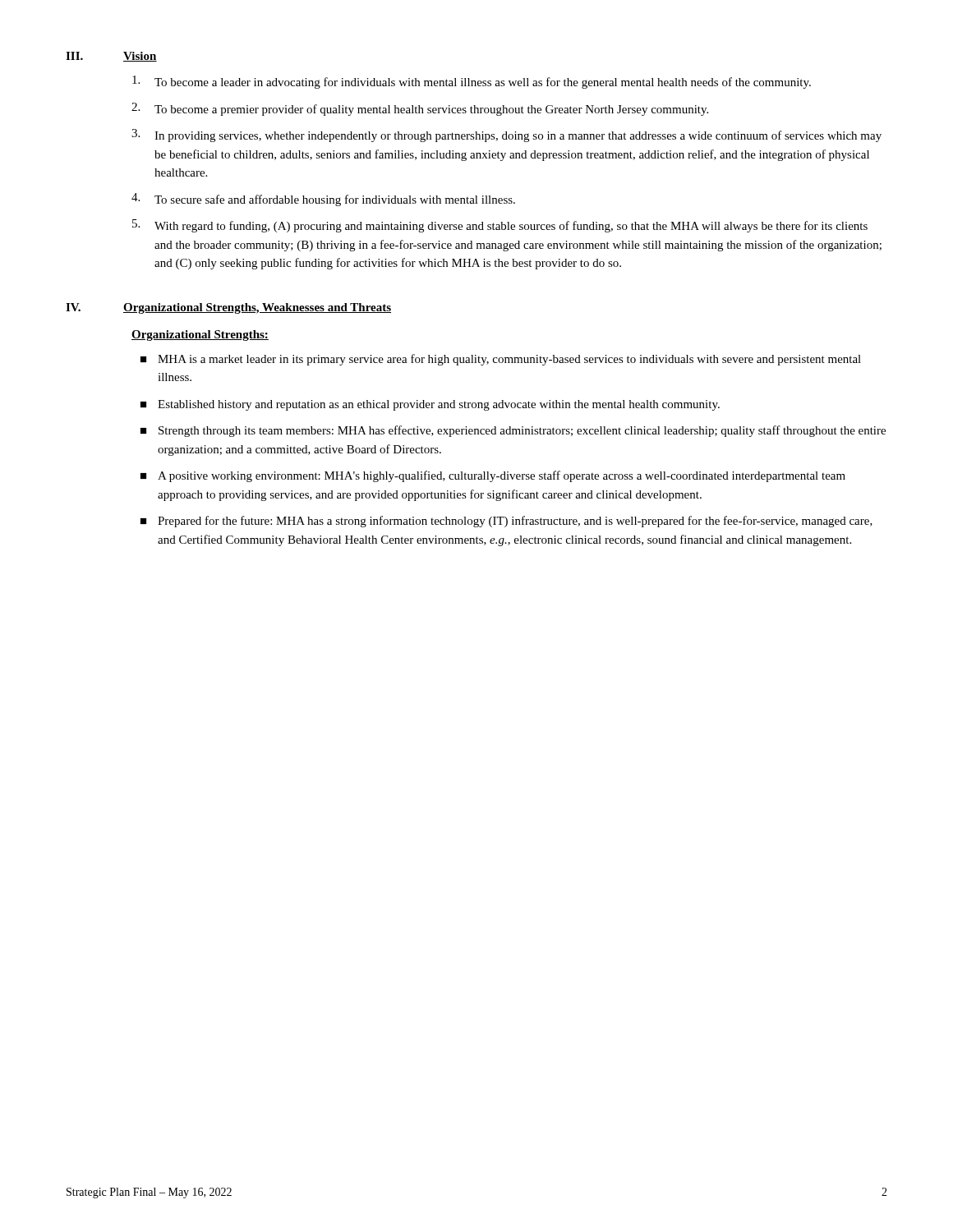Navigate to the text starting "4. To secure safe"
The image size is (953, 1232).
point(324,199)
